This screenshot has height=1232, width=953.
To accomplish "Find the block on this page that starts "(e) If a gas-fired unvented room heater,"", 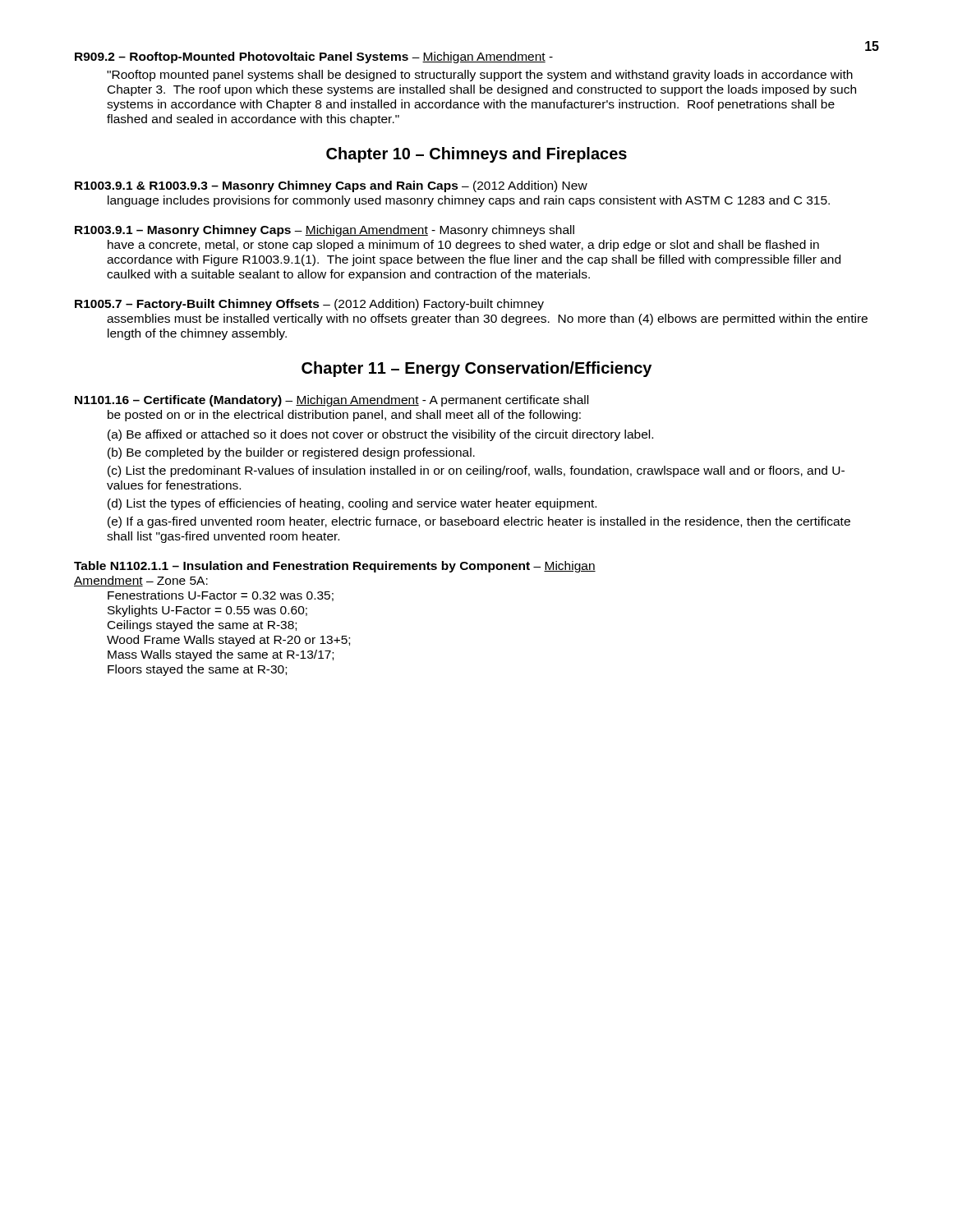I will [x=479, y=529].
